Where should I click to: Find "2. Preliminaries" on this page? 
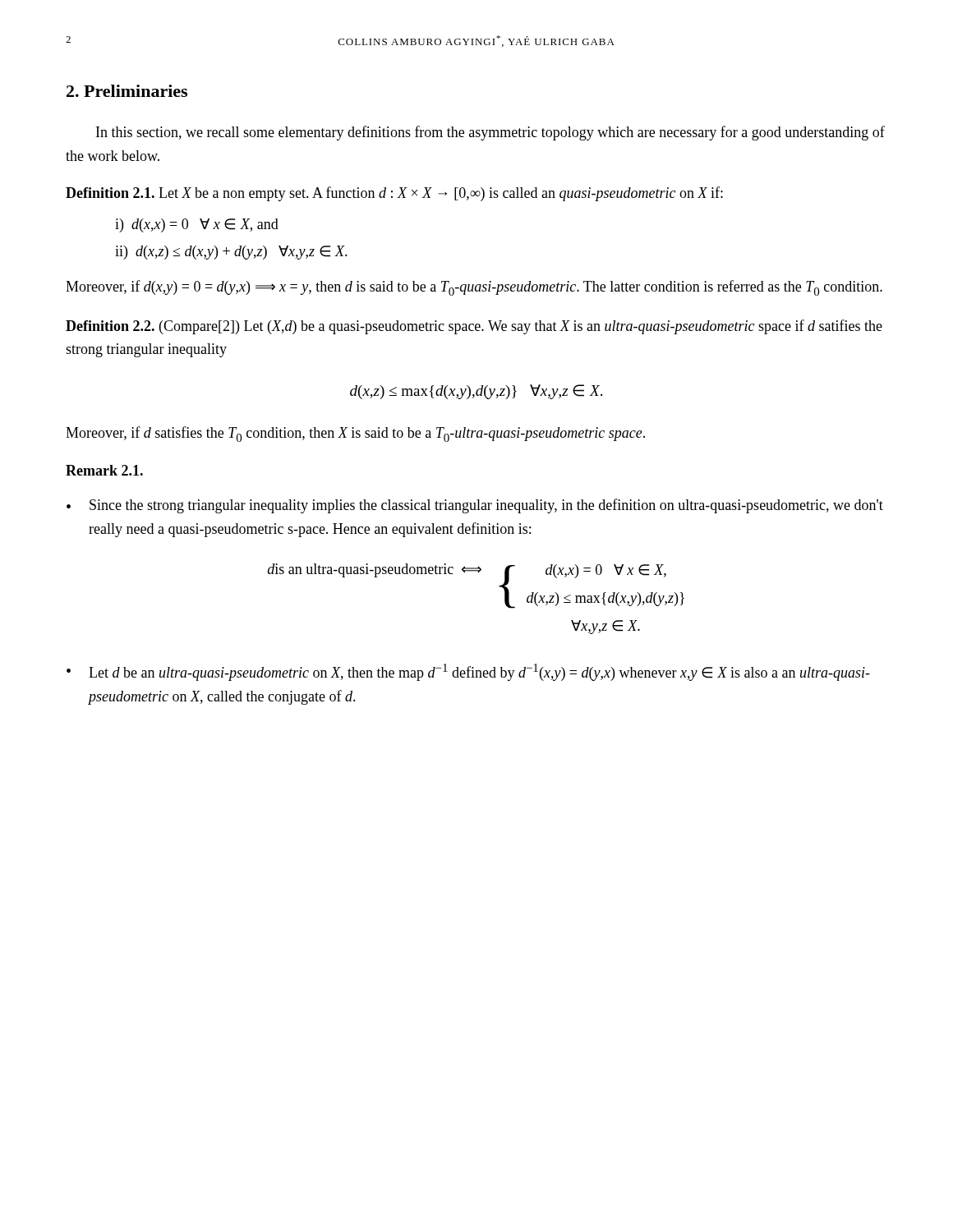[x=127, y=91]
